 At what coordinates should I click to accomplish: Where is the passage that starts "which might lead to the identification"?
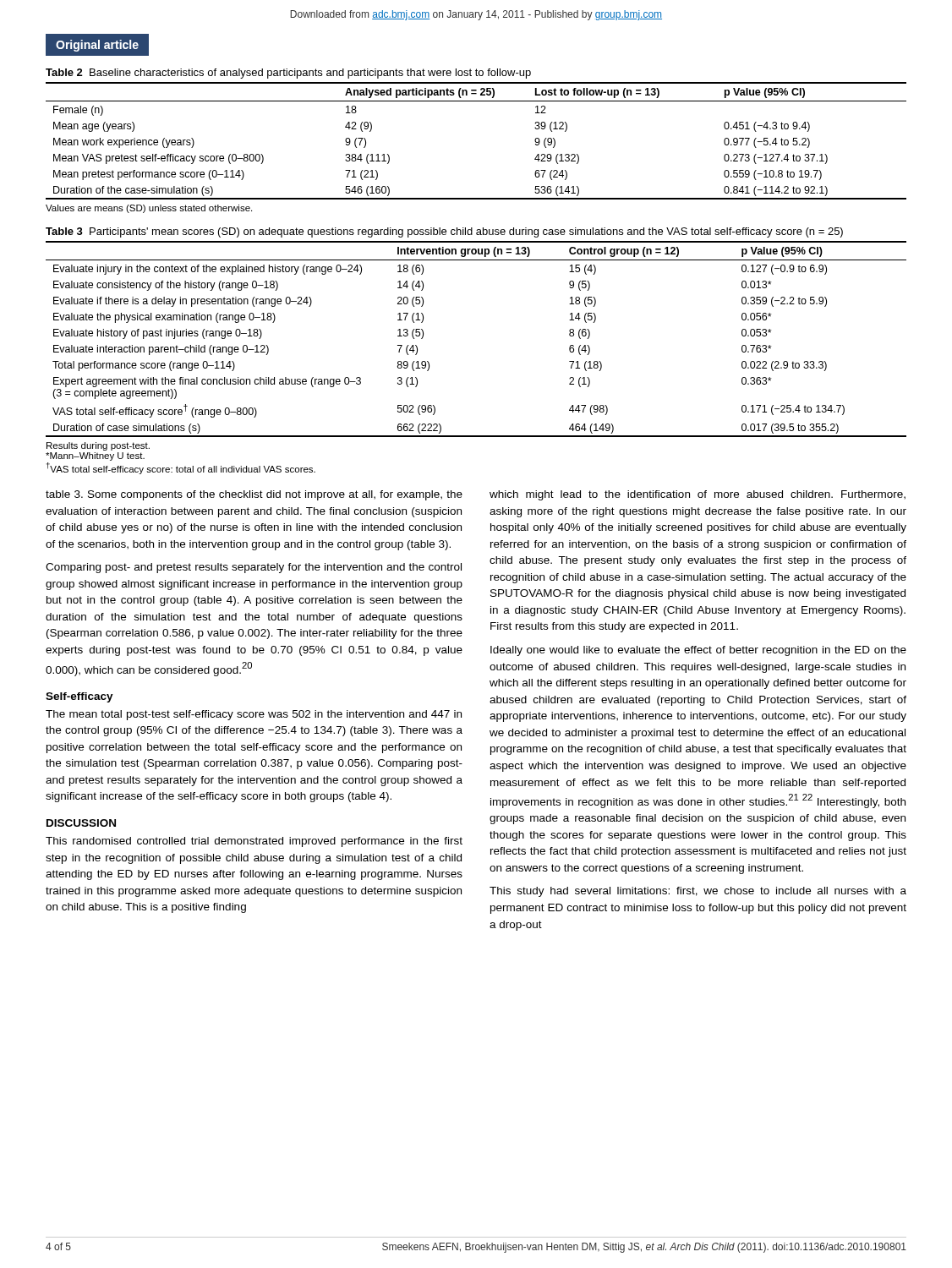click(x=698, y=560)
